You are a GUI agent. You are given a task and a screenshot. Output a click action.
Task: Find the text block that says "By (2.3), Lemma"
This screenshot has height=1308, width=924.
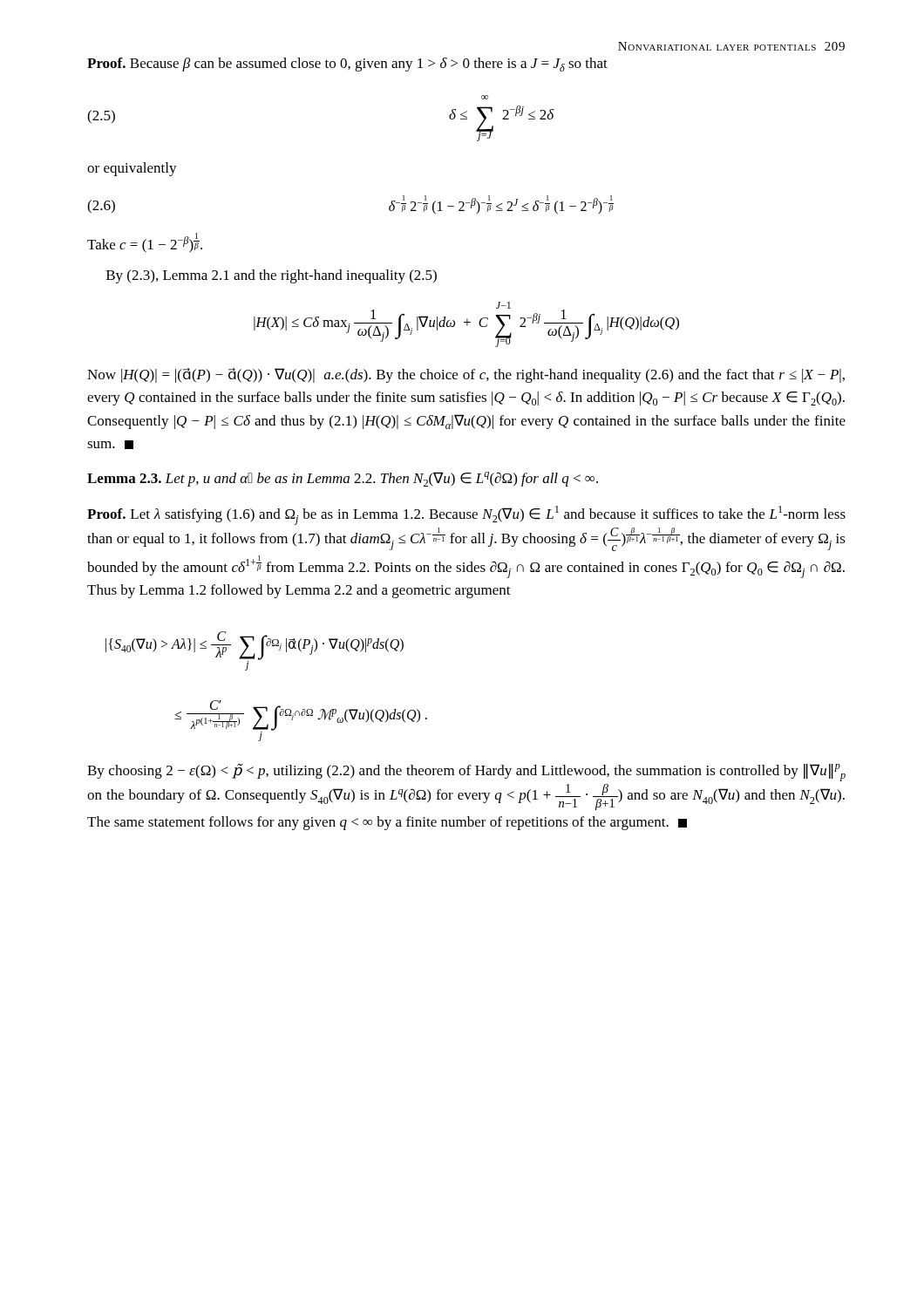click(x=262, y=275)
